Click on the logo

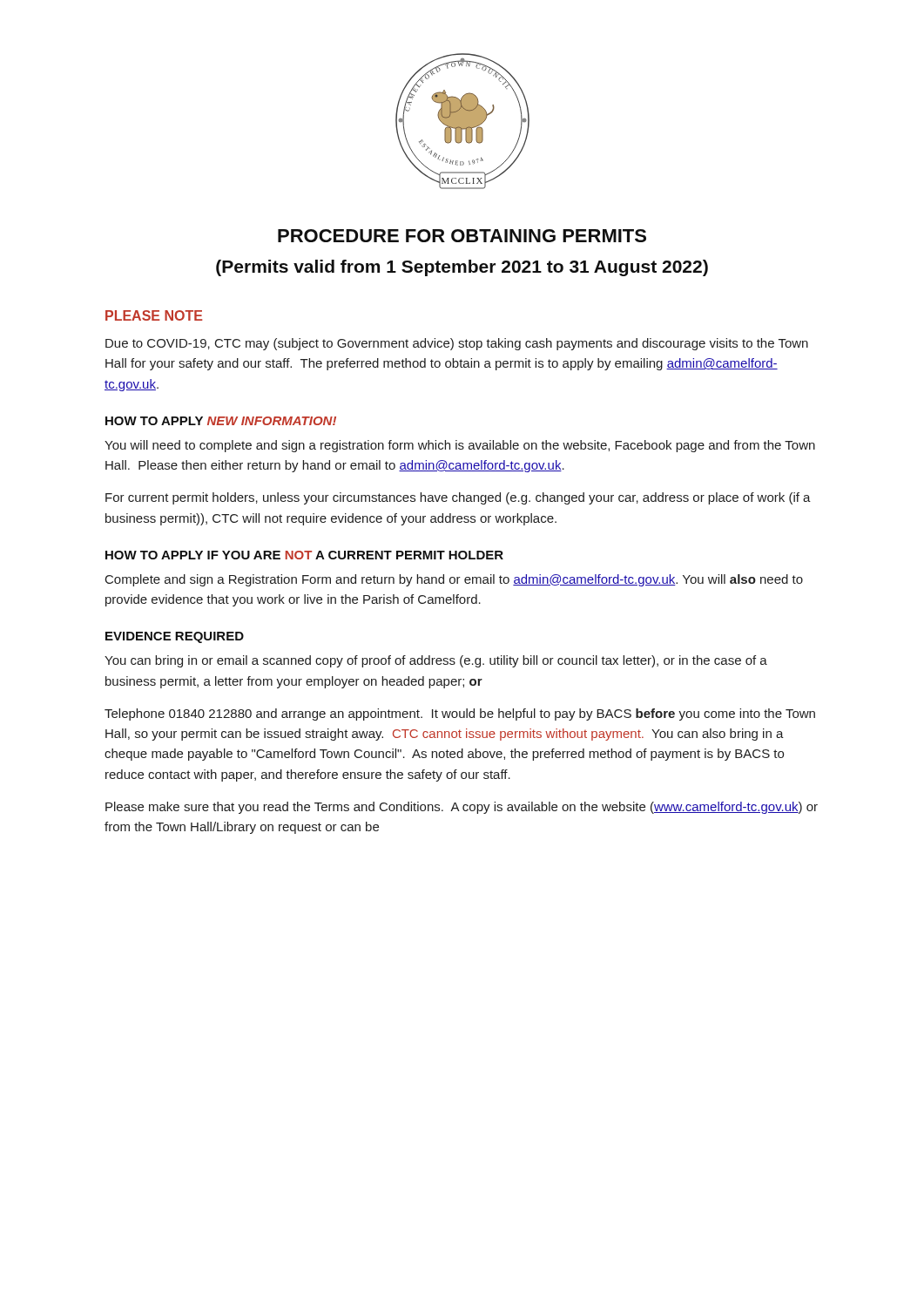coord(462,125)
